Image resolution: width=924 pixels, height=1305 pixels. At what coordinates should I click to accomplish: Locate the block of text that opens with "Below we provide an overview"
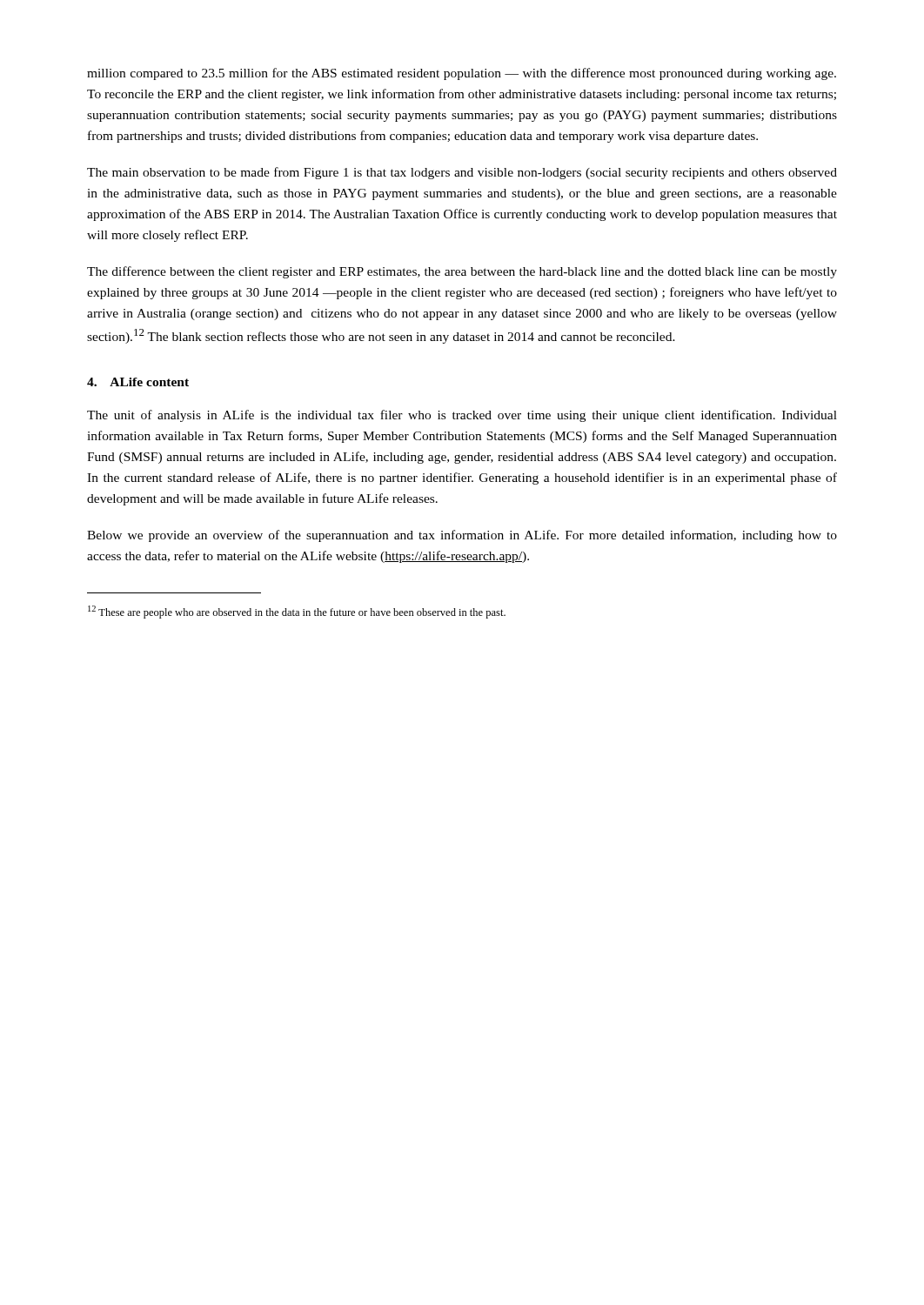tap(462, 545)
